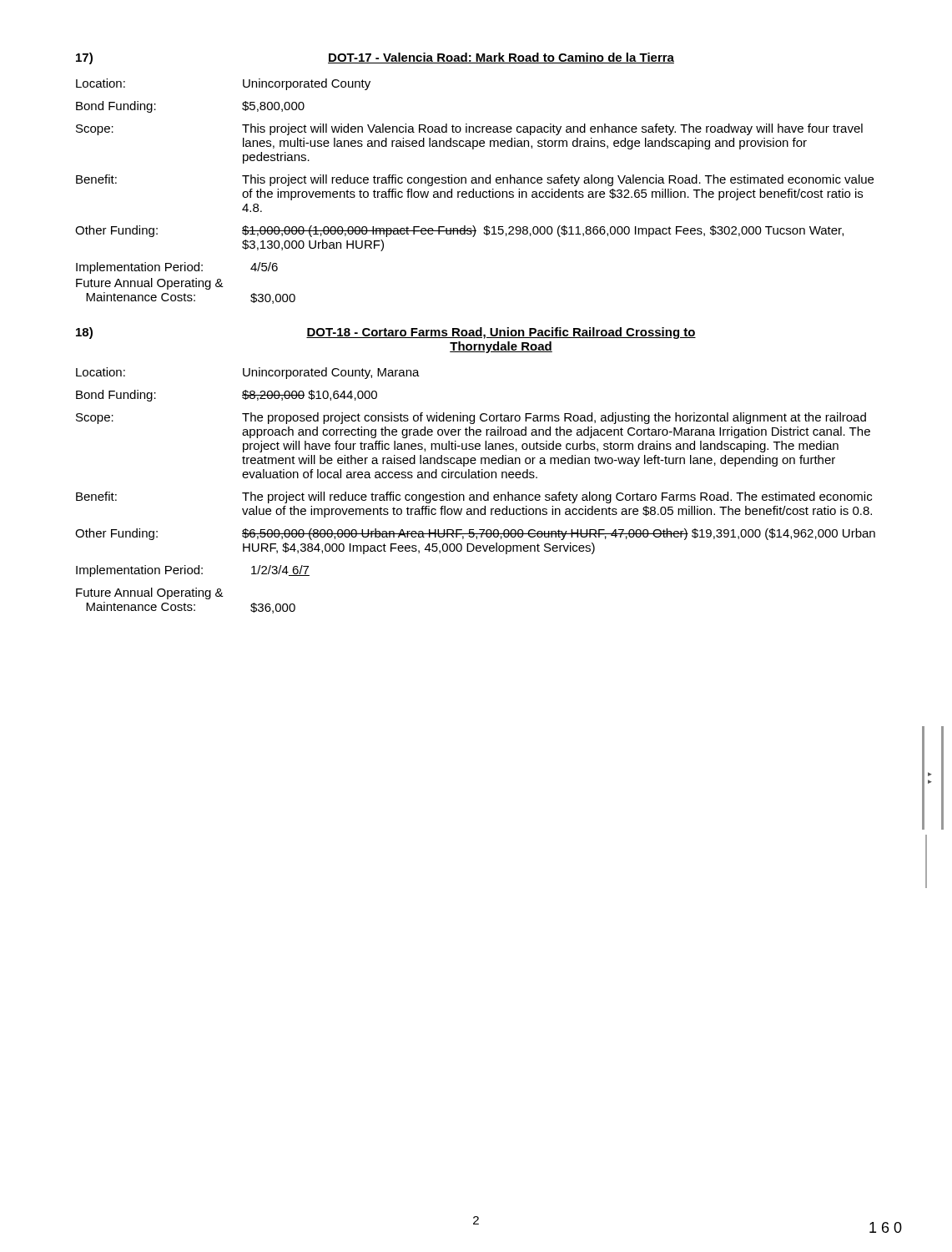Find the text block that says "Bond Funding: $8,200,000"
The image size is (952, 1252).
117,395
